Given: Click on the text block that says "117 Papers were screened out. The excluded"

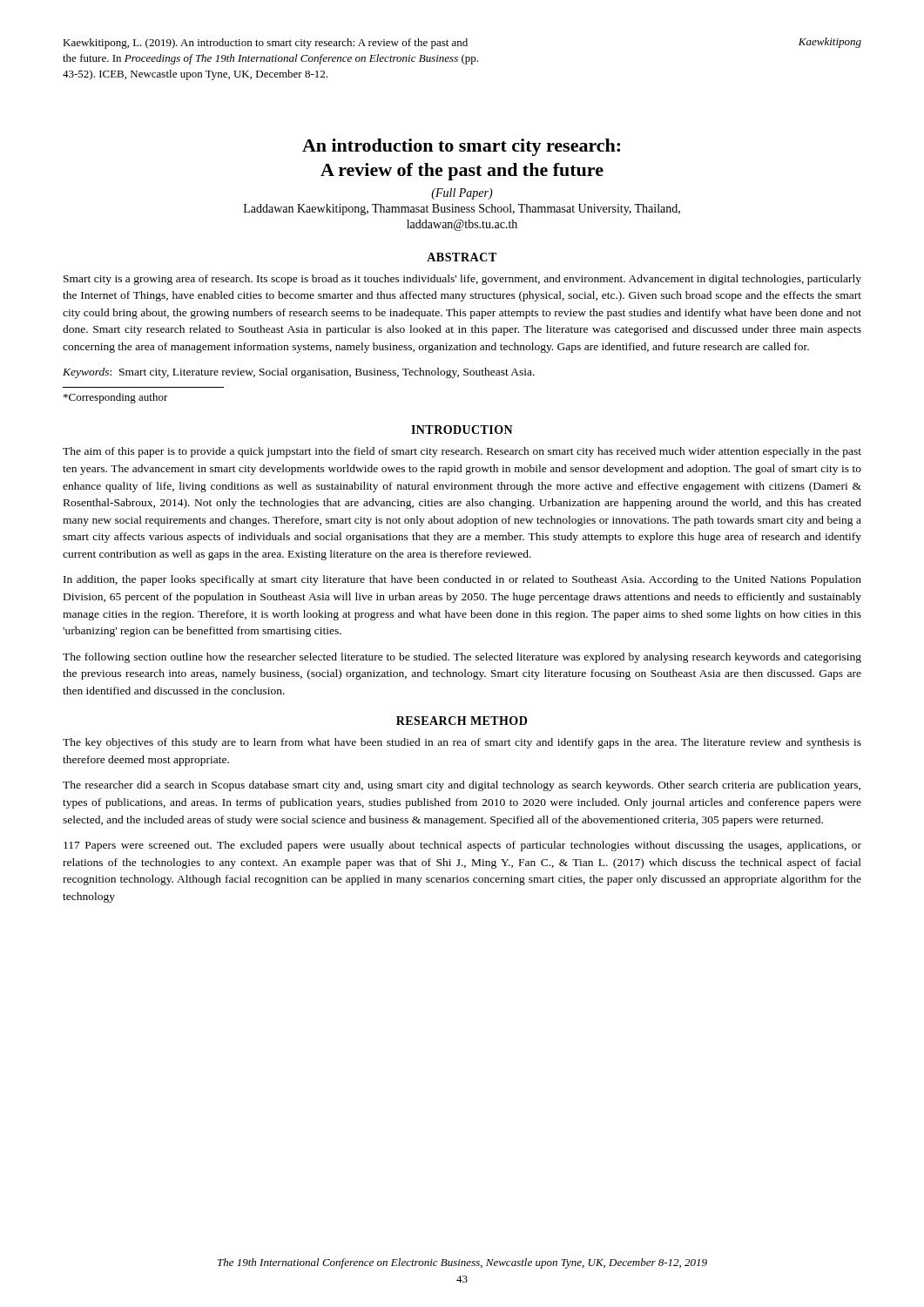Looking at the screenshot, I should tap(462, 870).
